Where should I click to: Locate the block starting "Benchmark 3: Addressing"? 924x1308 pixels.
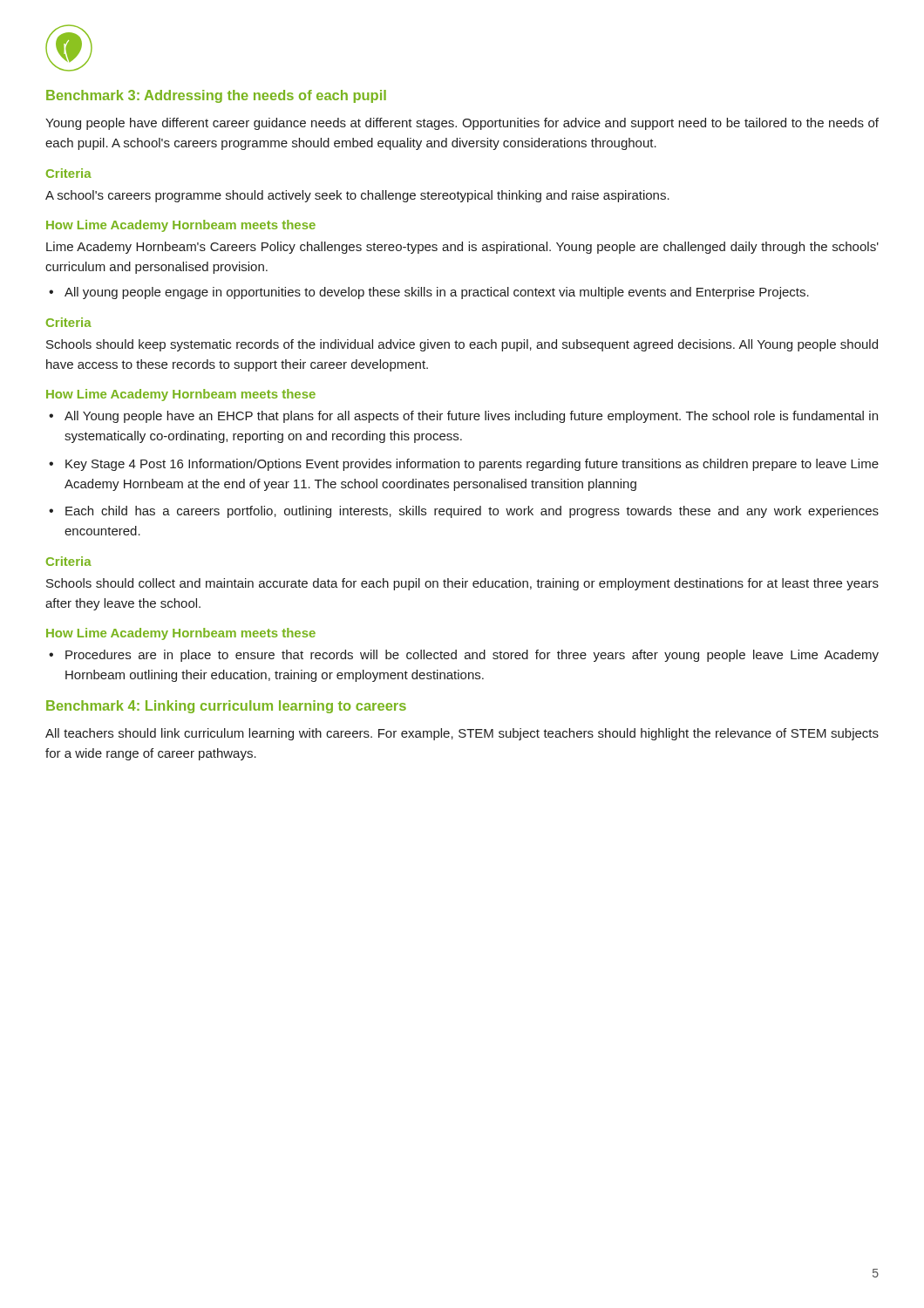point(216,96)
